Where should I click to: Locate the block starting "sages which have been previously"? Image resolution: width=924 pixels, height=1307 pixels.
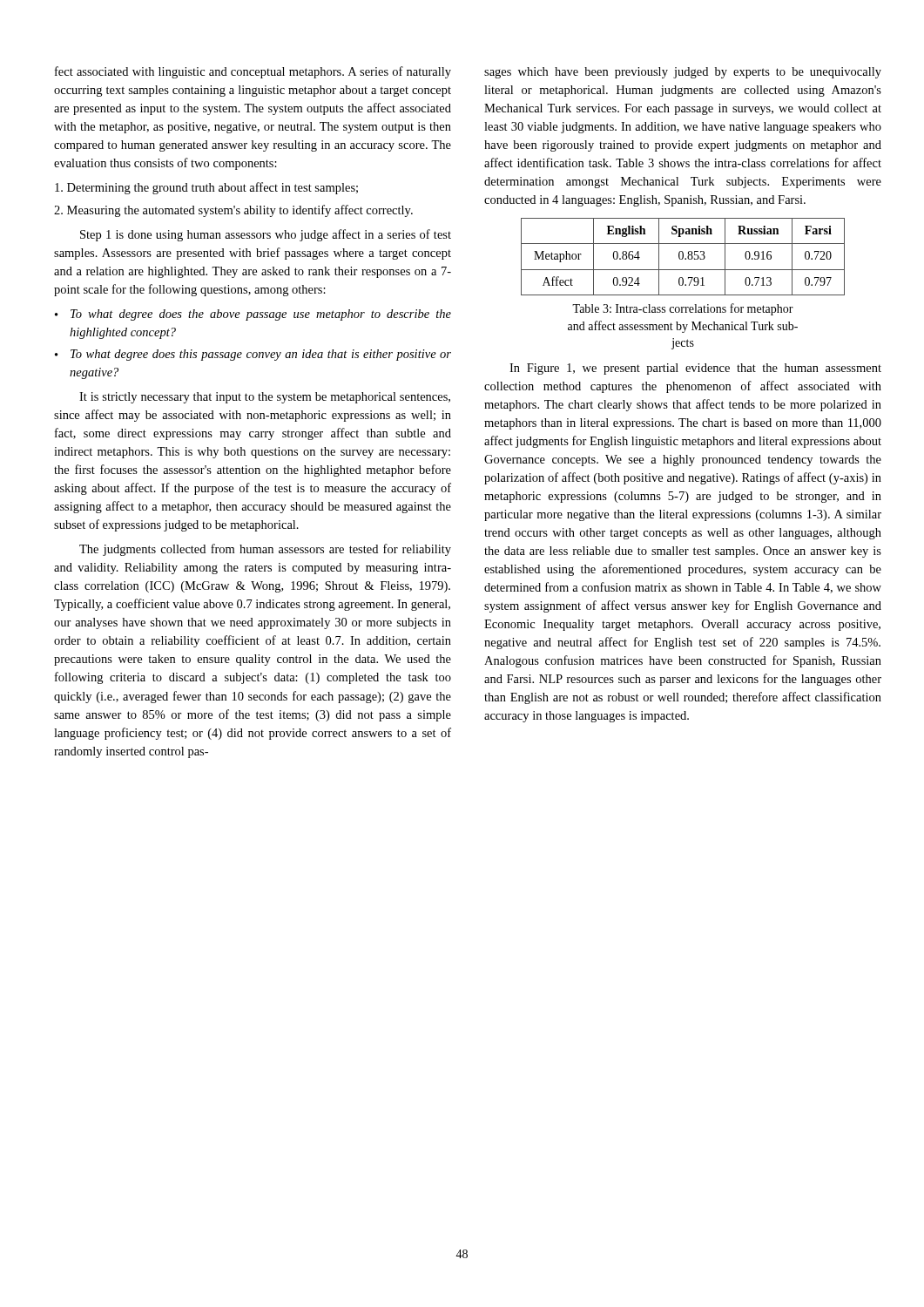tap(683, 136)
